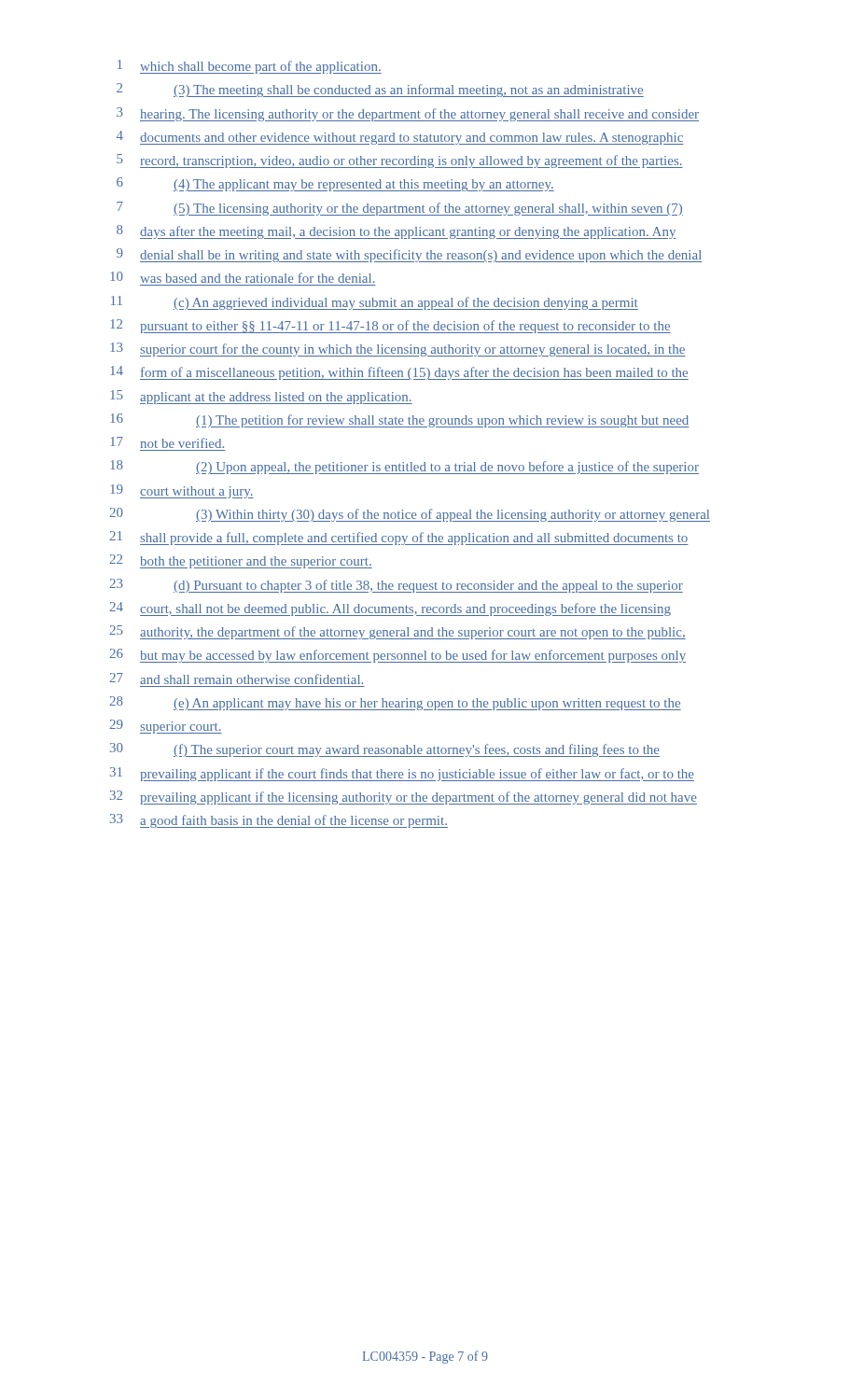The width and height of the screenshot is (850, 1400).
Task: Find the list item that says "13 superior court for the county"
Action: tap(425, 350)
